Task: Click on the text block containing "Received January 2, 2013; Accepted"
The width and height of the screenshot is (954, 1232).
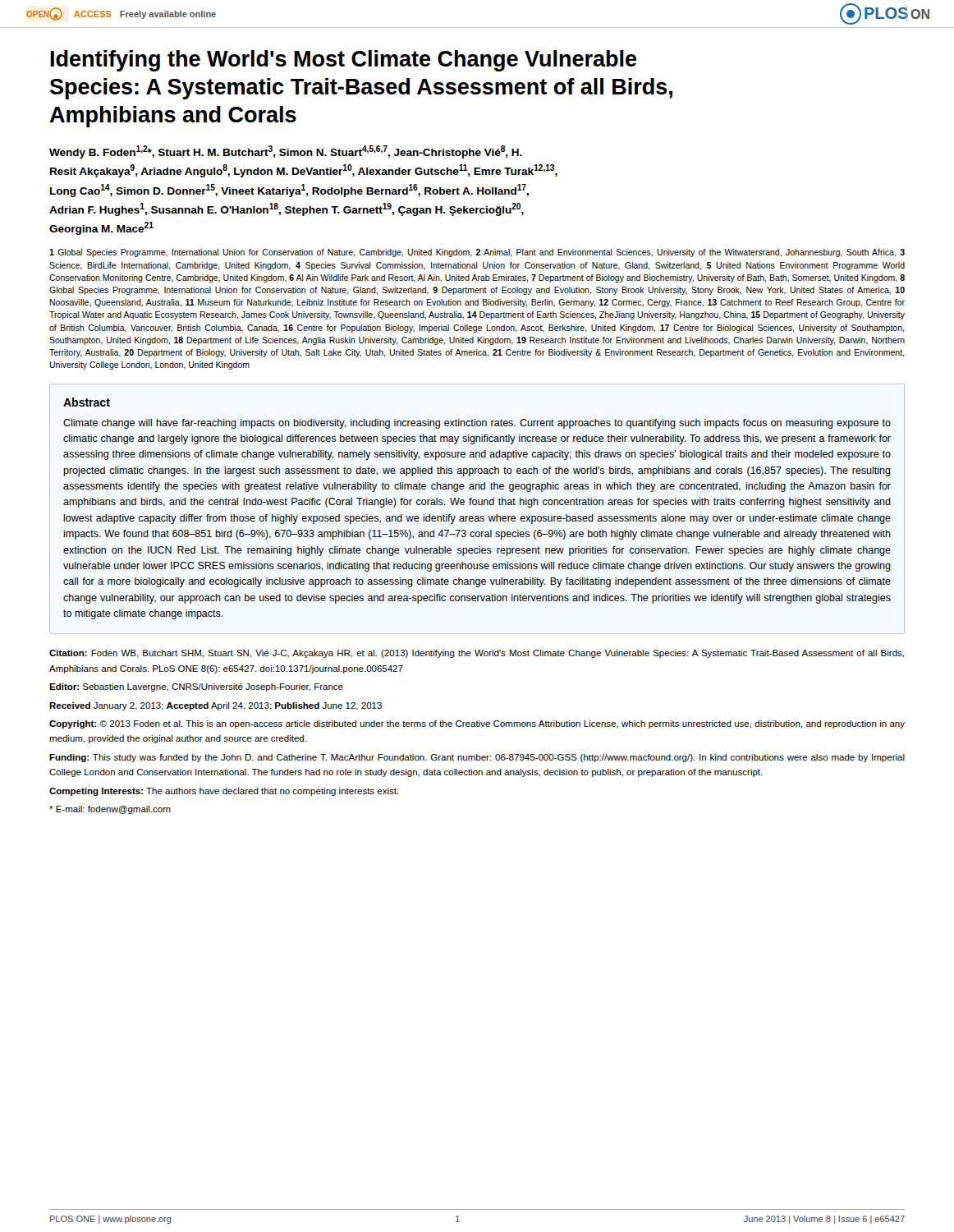Action: [216, 705]
